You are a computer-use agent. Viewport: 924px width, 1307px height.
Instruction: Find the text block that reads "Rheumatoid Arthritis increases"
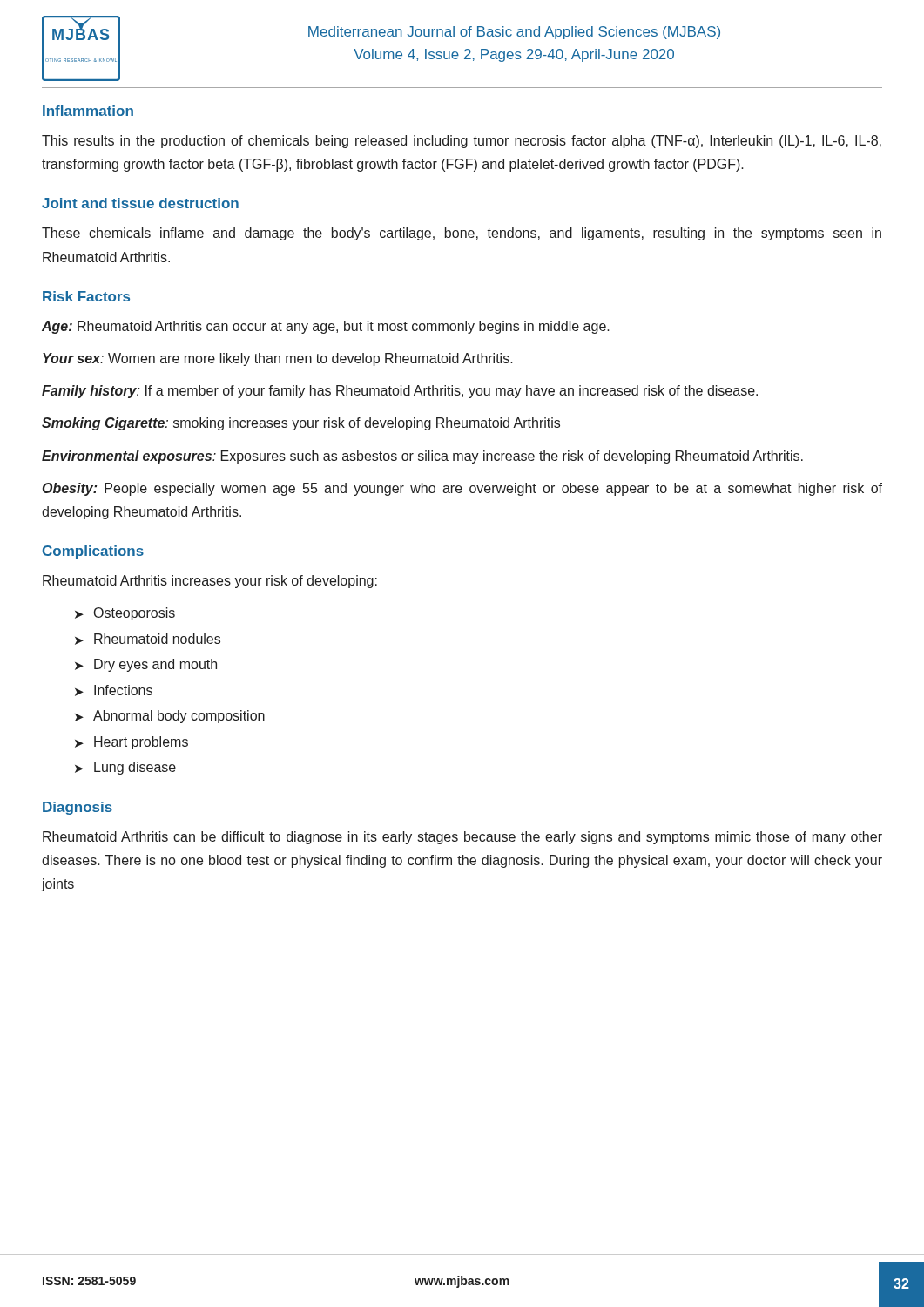pyautogui.click(x=210, y=581)
